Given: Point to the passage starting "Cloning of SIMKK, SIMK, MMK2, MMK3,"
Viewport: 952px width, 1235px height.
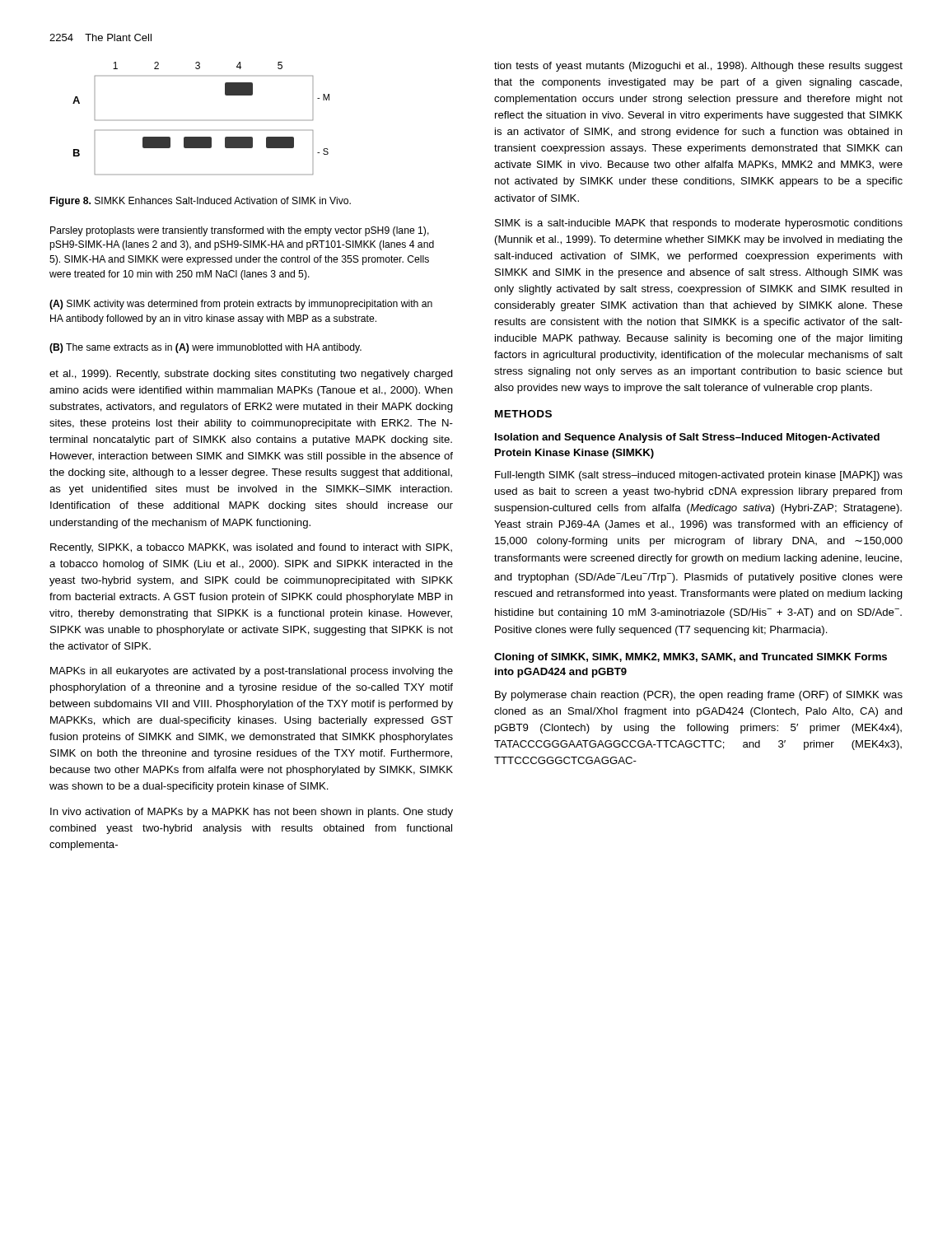Looking at the screenshot, I should [x=691, y=664].
